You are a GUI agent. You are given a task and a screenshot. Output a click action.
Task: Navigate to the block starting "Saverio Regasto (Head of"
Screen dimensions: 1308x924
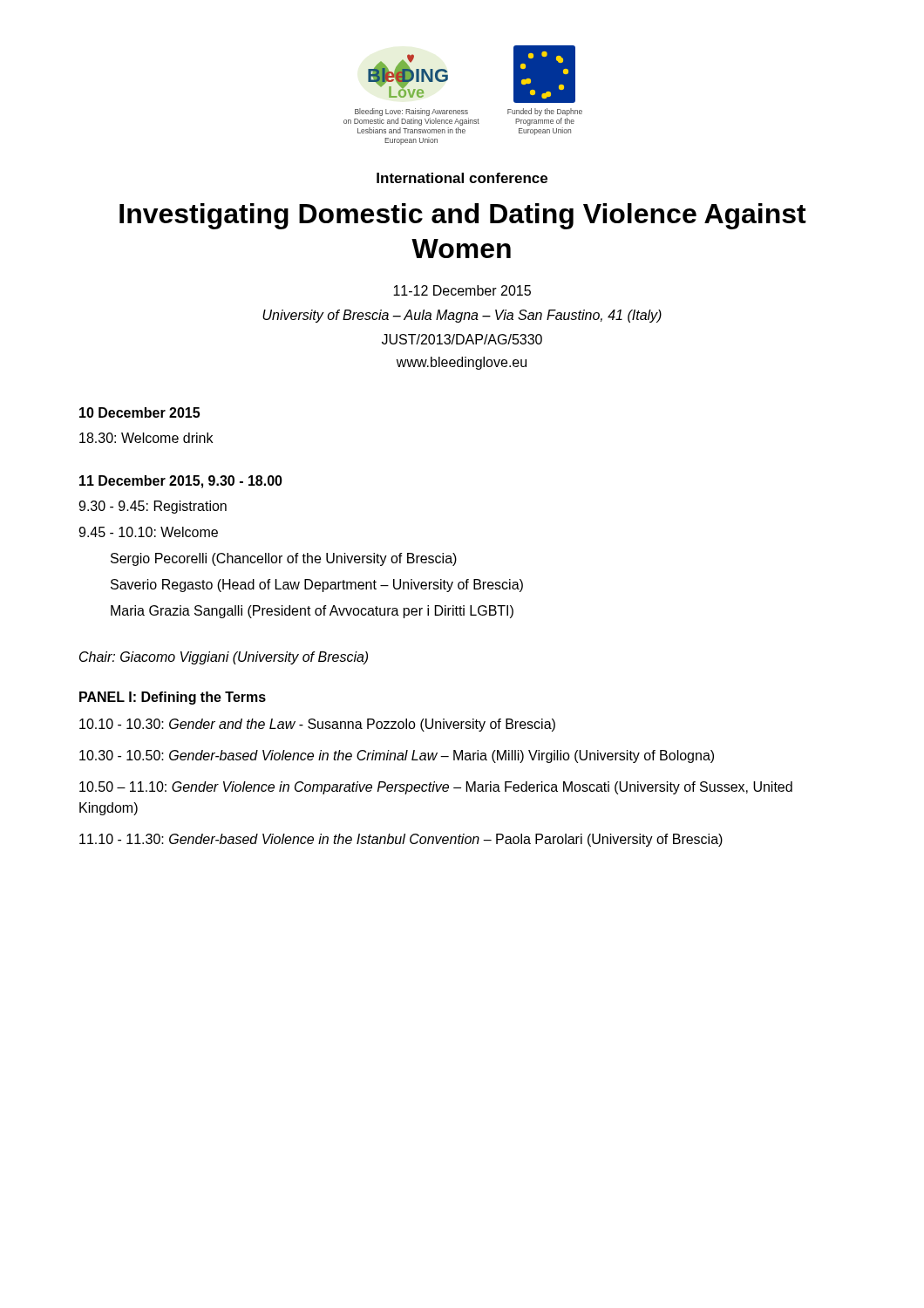[317, 585]
